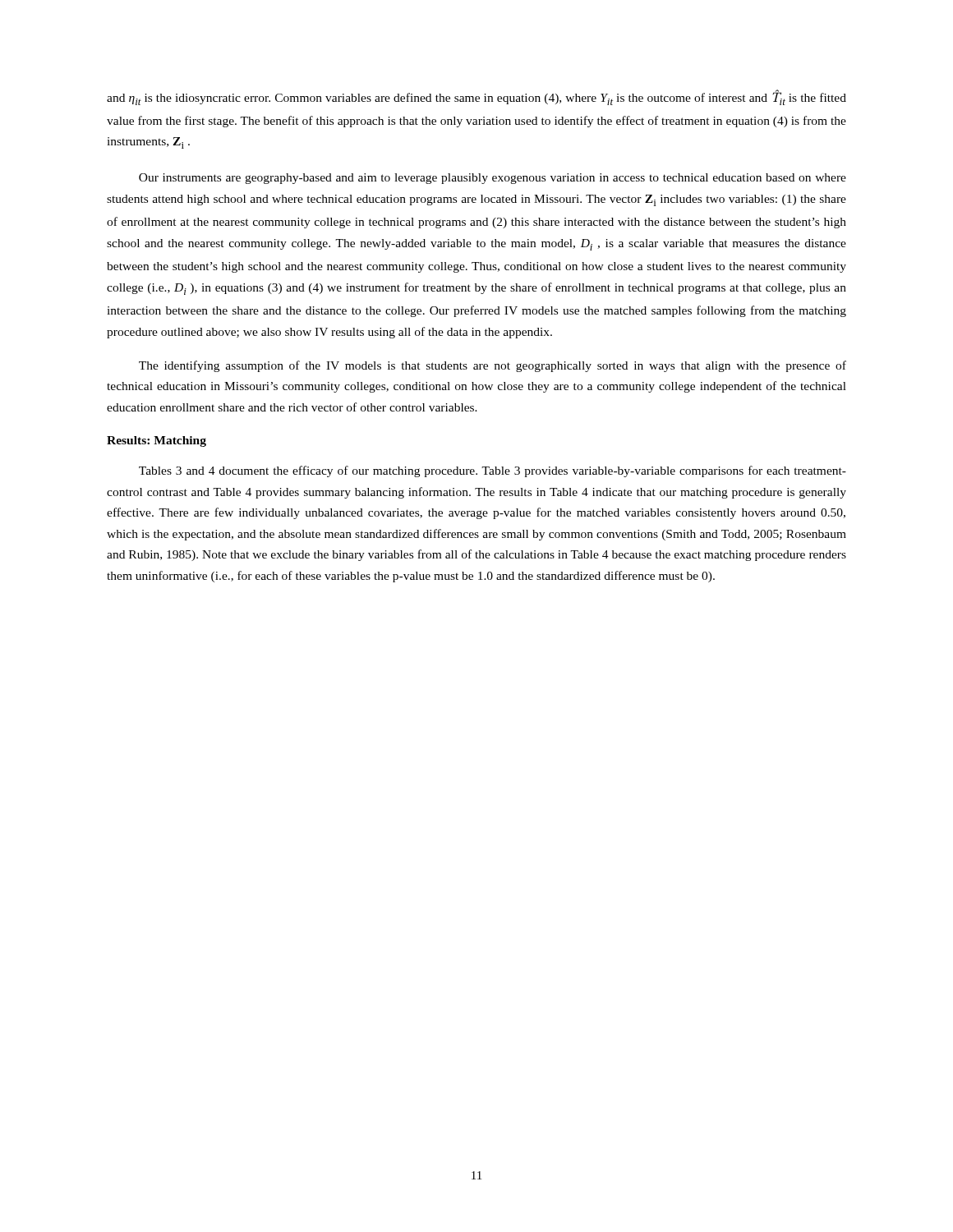Select the text starting "Our instruments are geography-based"
The image size is (953, 1232).
coord(476,255)
